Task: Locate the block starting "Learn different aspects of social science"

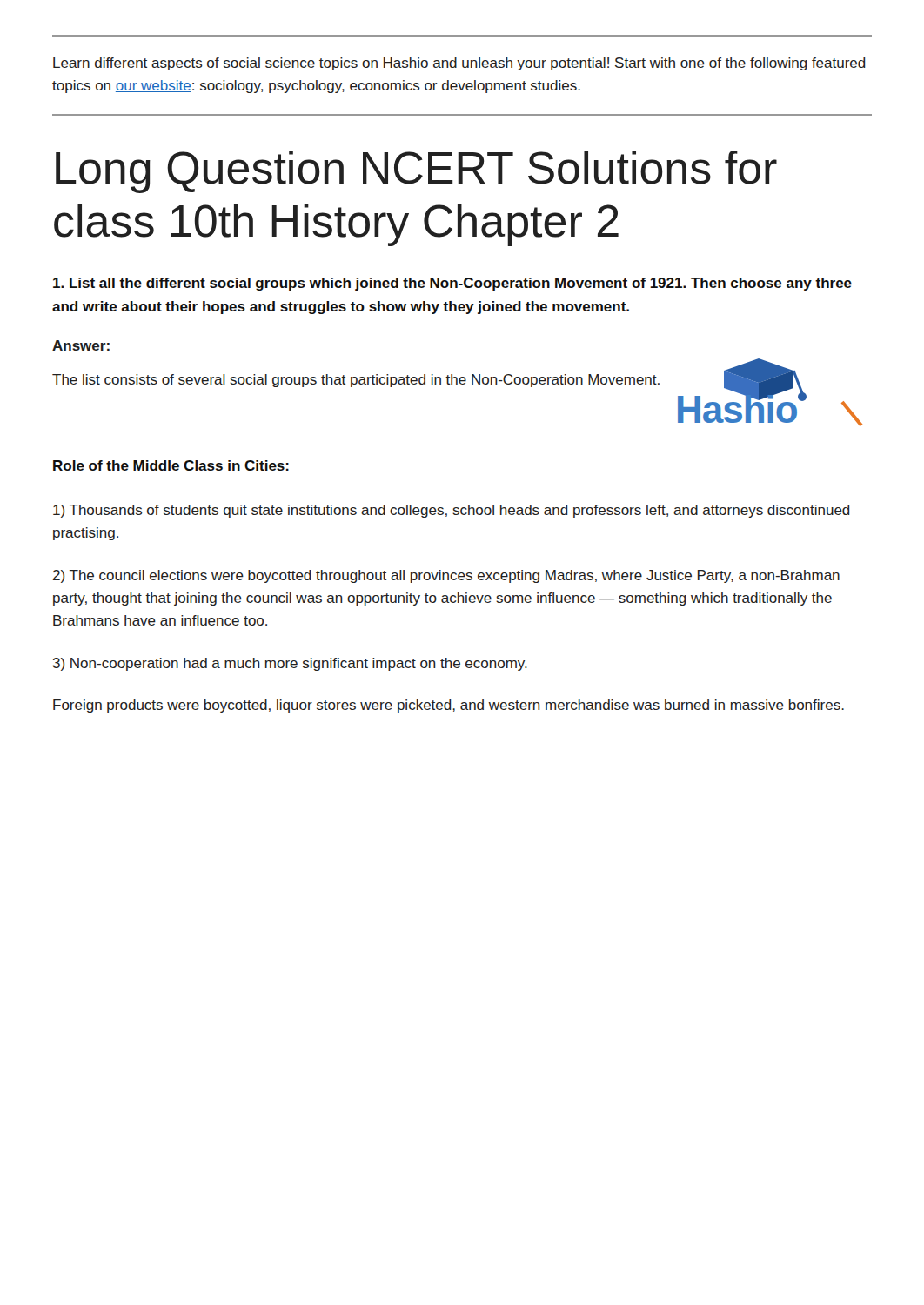Action: 462,75
